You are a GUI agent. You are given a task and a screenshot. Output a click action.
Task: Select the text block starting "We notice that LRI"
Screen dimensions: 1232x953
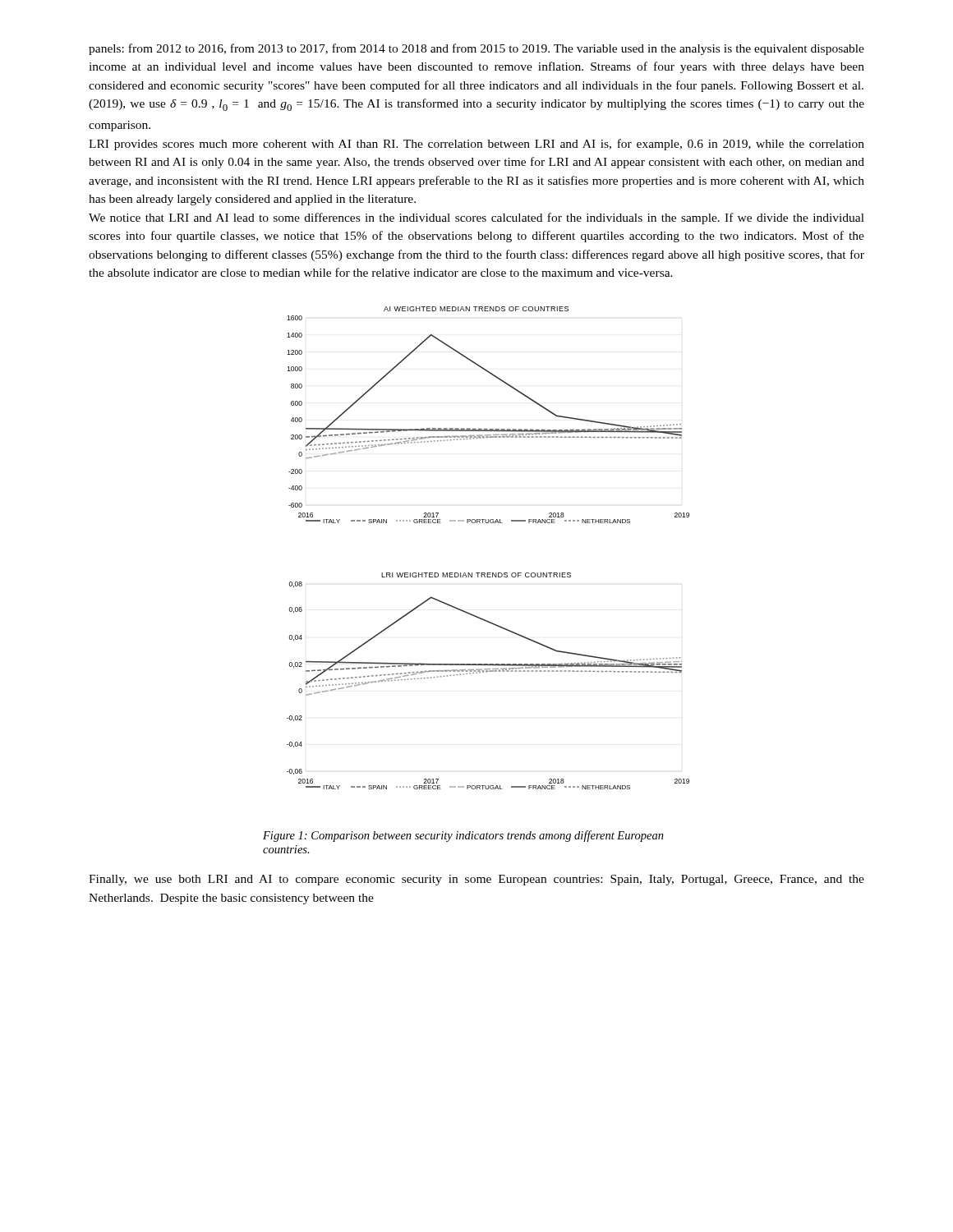[x=476, y=245]
